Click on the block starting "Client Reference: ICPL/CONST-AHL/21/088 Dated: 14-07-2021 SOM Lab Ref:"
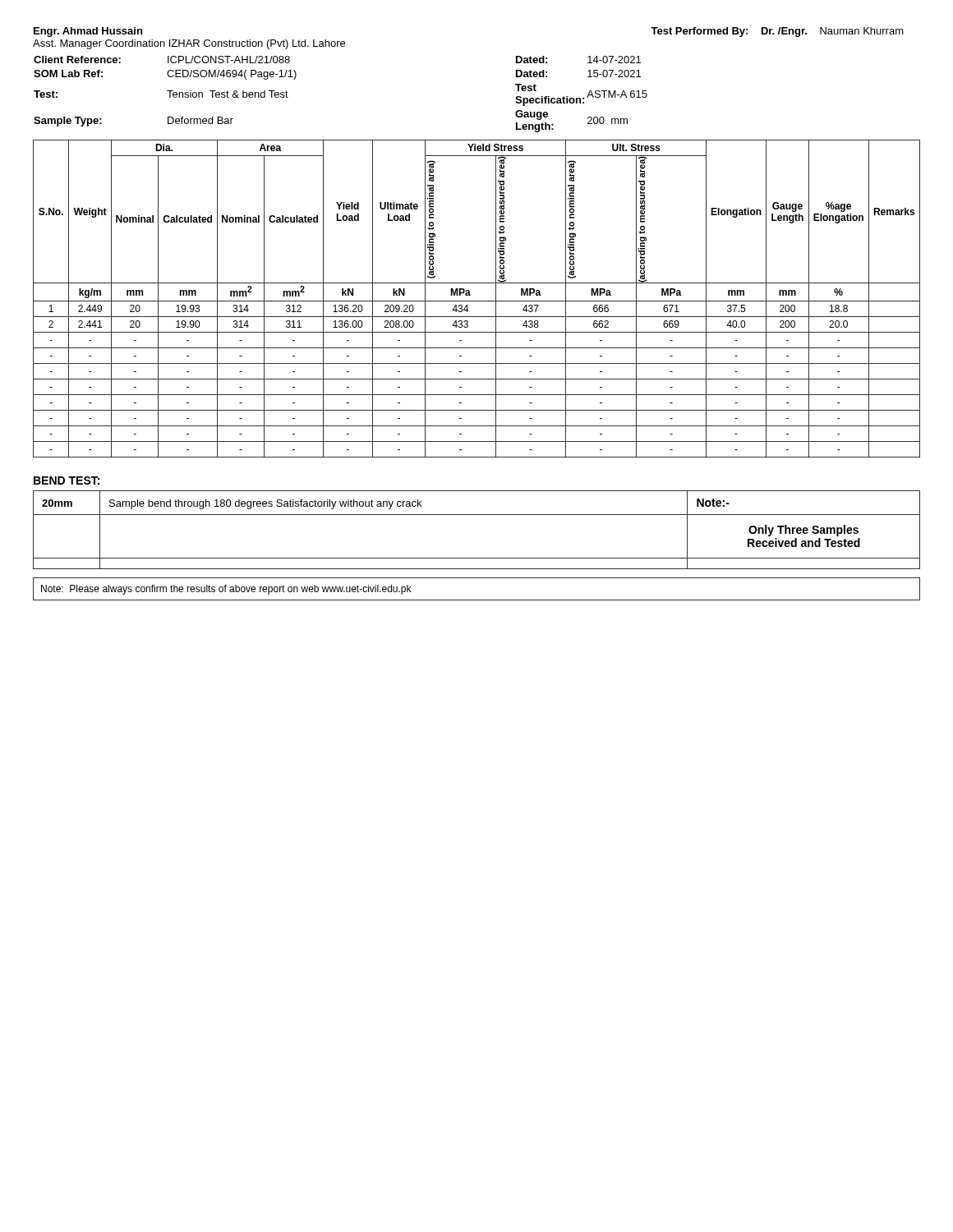Viewport: 953px width, 1232px height. coord(78,60)
